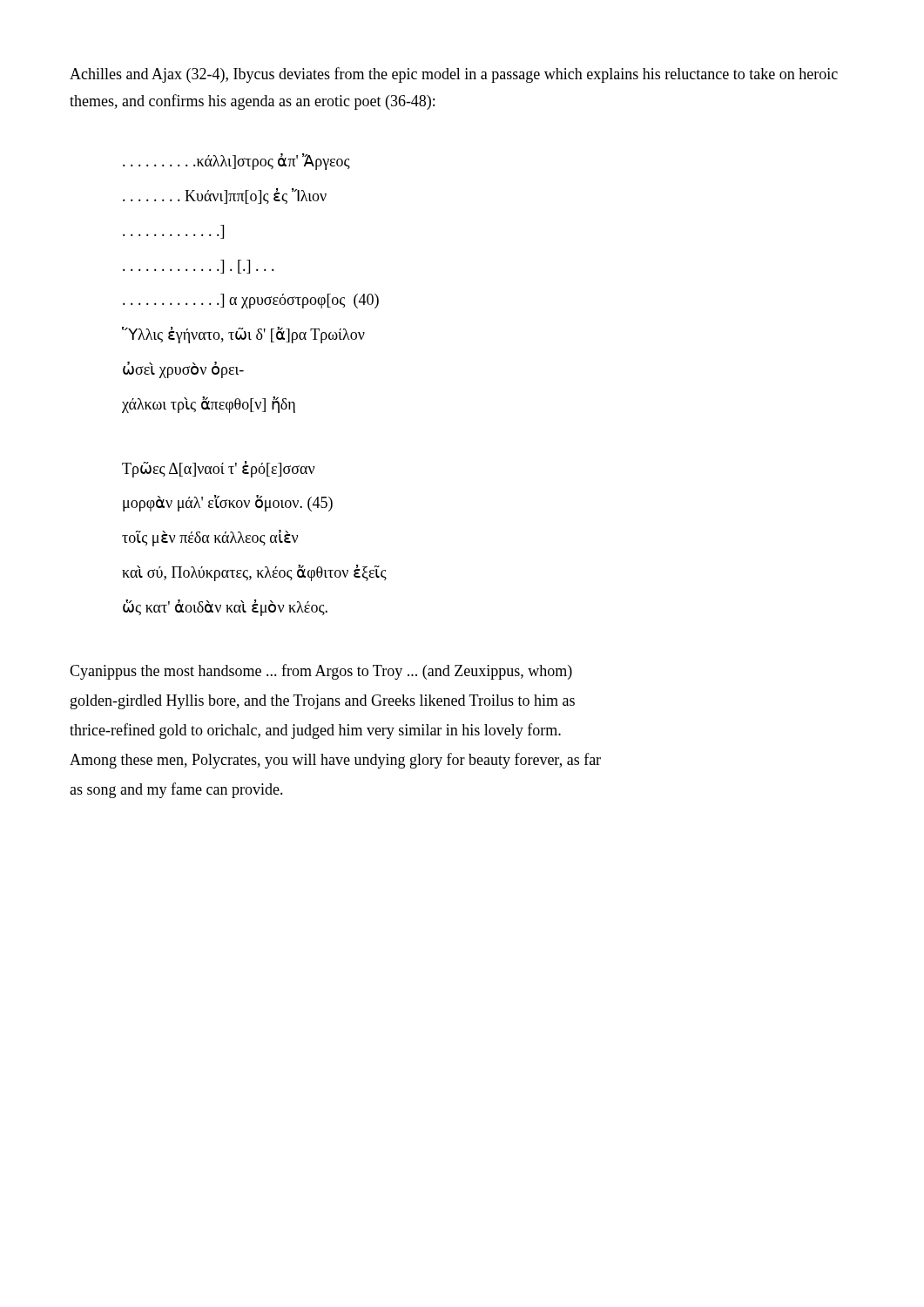
Task: Locate the block of text that opens with ". . . ."
Action: click(236, 162)
